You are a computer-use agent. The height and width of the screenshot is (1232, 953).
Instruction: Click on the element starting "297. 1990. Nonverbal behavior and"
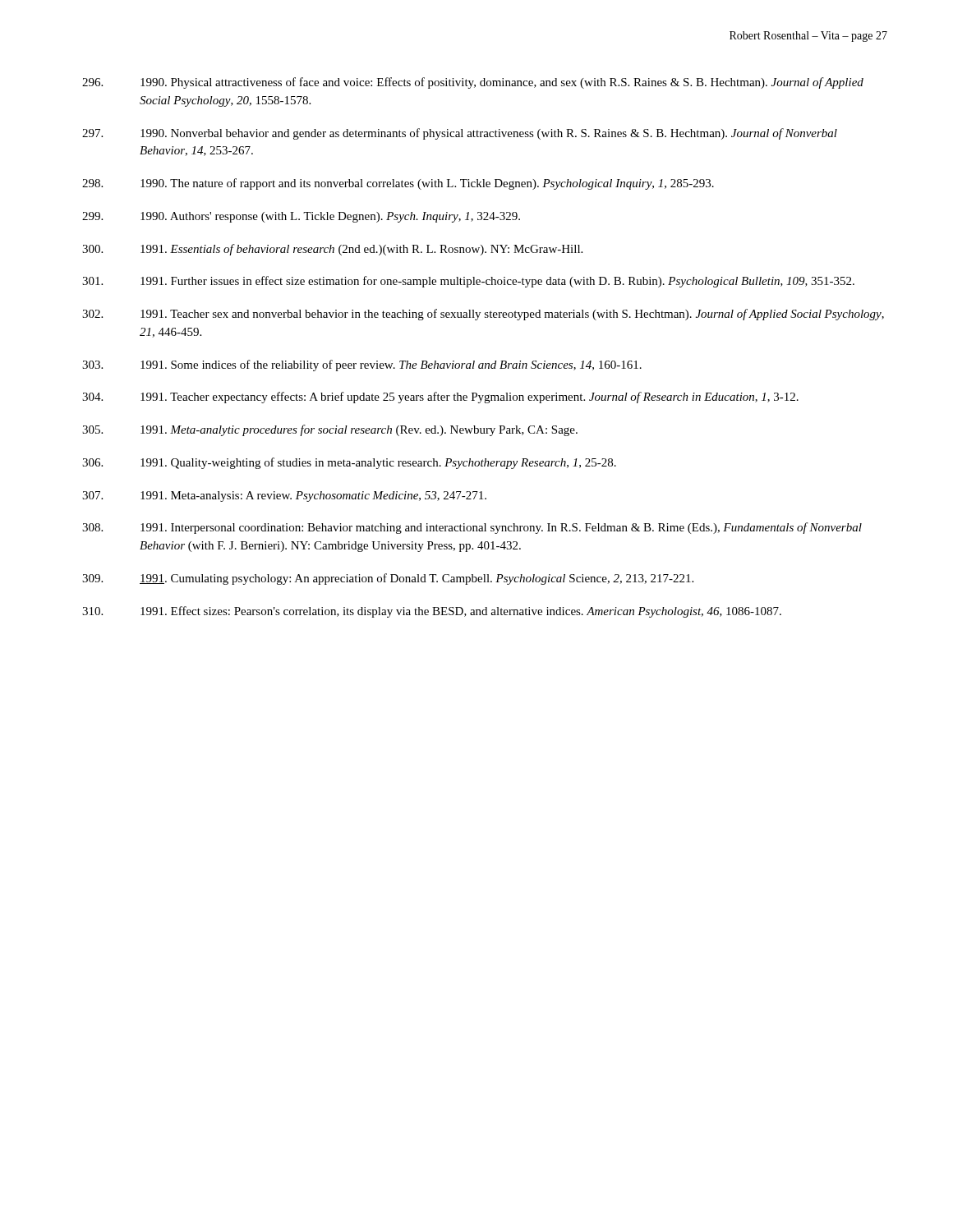(x=485, y=142)
